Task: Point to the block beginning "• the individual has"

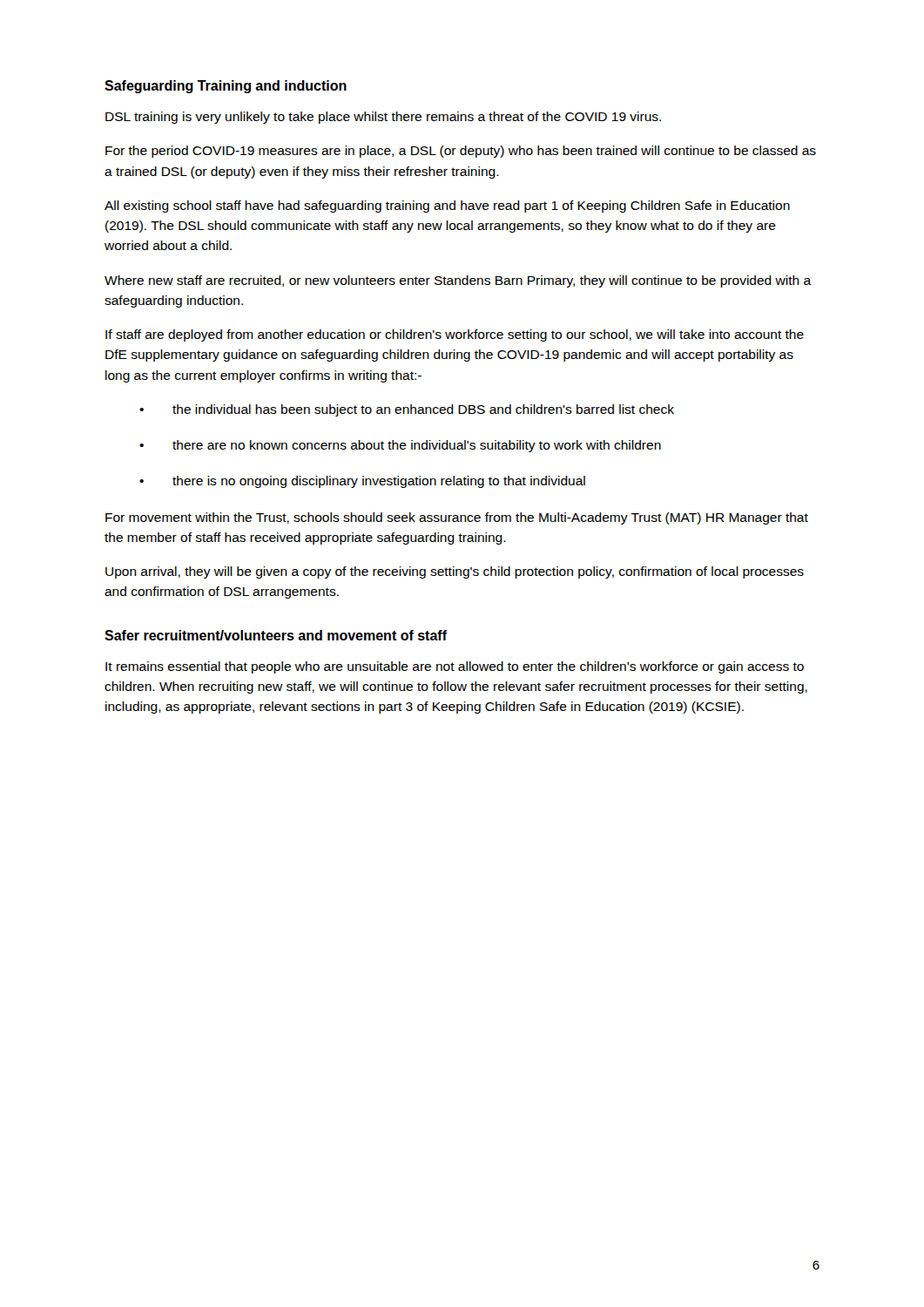Action: click(479, 409)
